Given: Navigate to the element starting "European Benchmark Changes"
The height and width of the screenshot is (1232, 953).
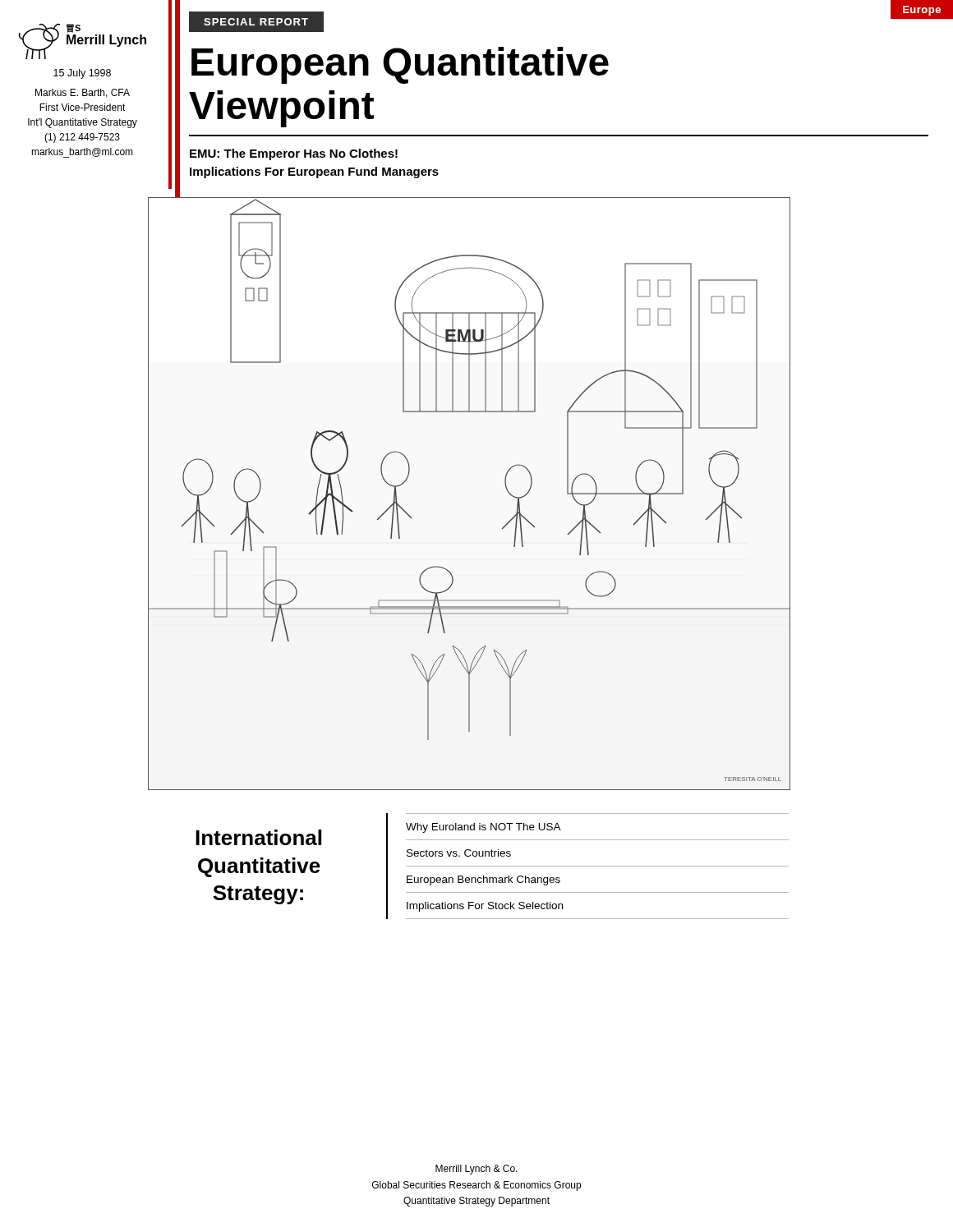Looking at the screenshot, I should point(483,879).
